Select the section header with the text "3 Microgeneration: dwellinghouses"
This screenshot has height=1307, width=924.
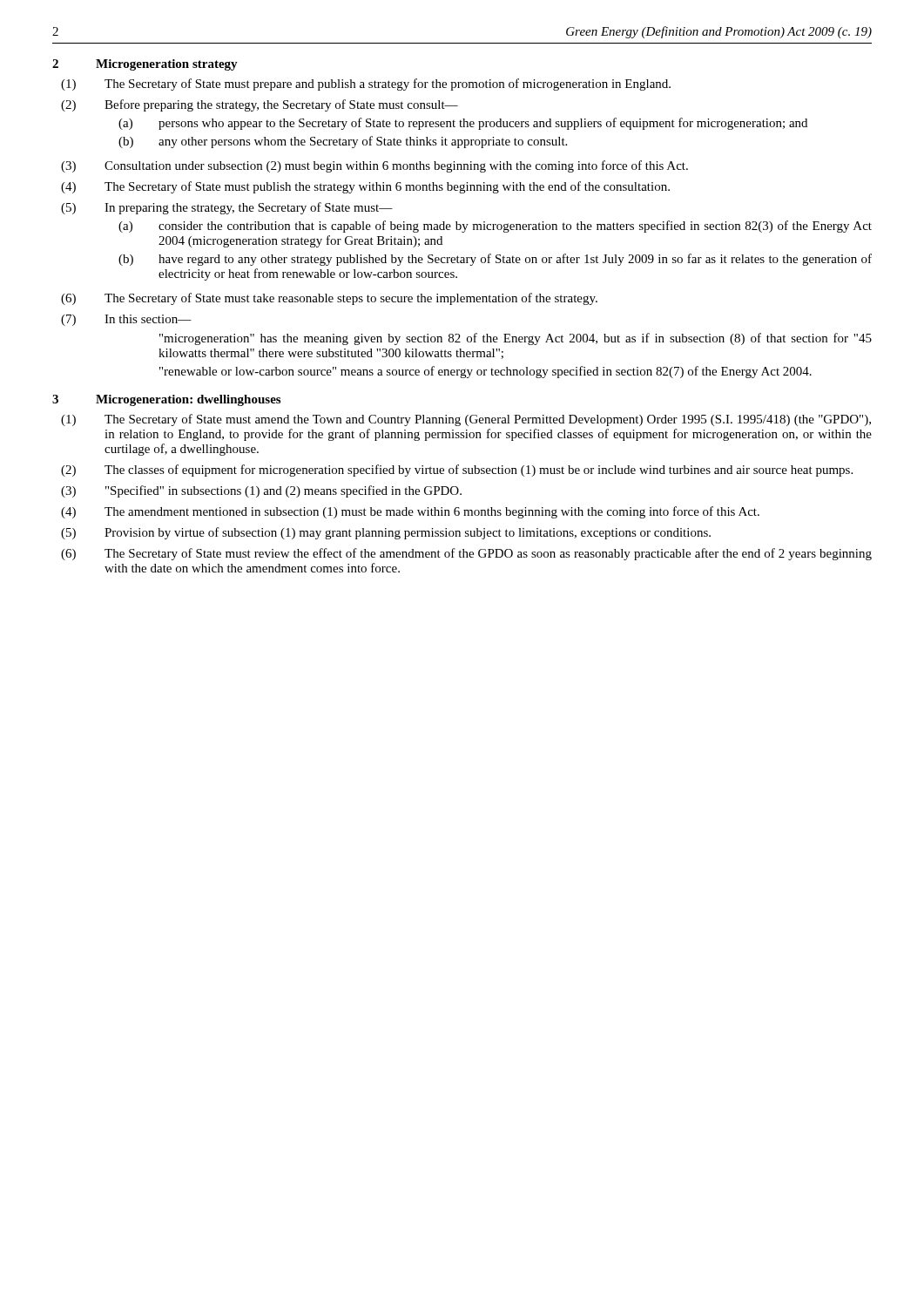(x=167, y=399)
